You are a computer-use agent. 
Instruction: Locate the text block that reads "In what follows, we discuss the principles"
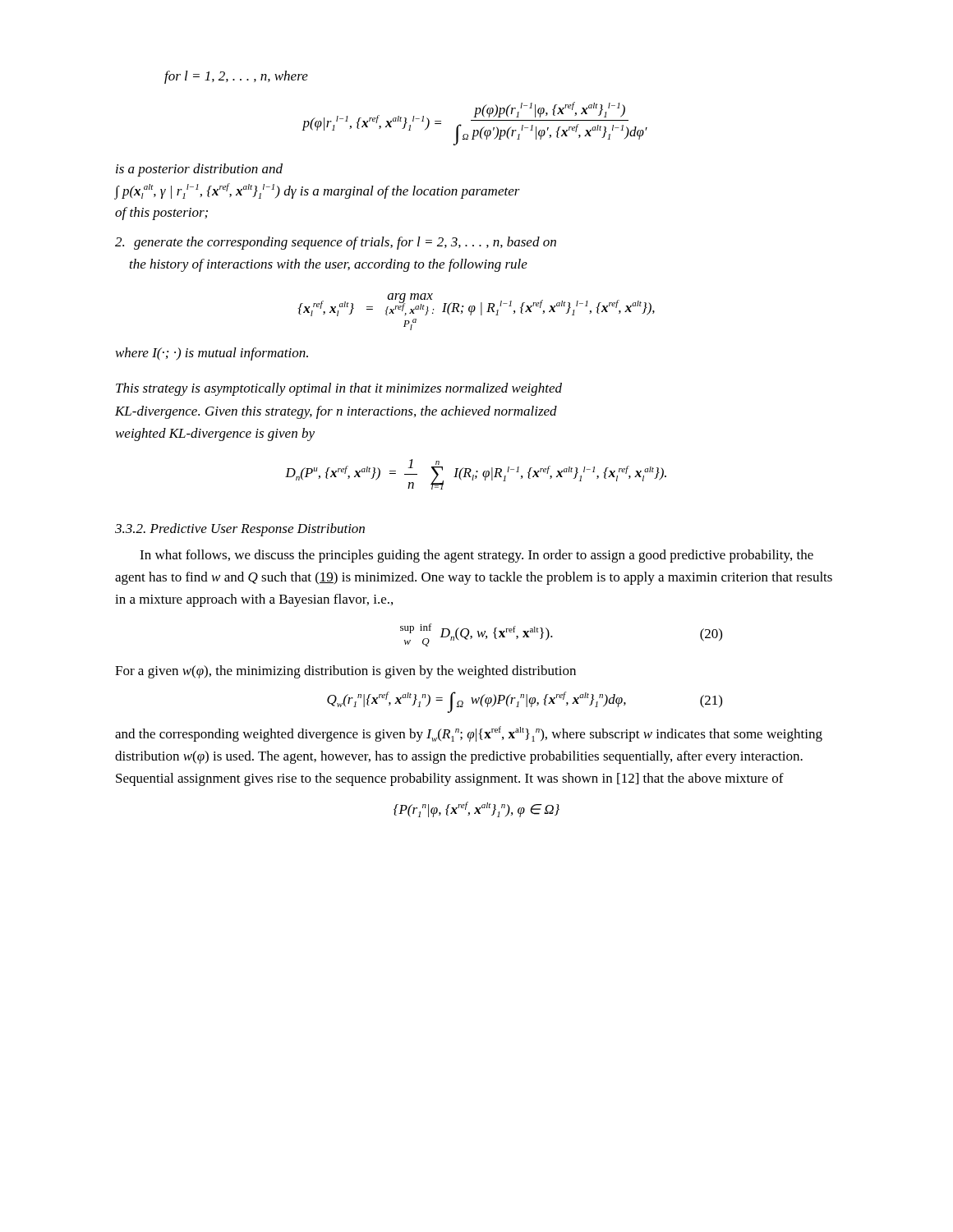pos(474,577)
